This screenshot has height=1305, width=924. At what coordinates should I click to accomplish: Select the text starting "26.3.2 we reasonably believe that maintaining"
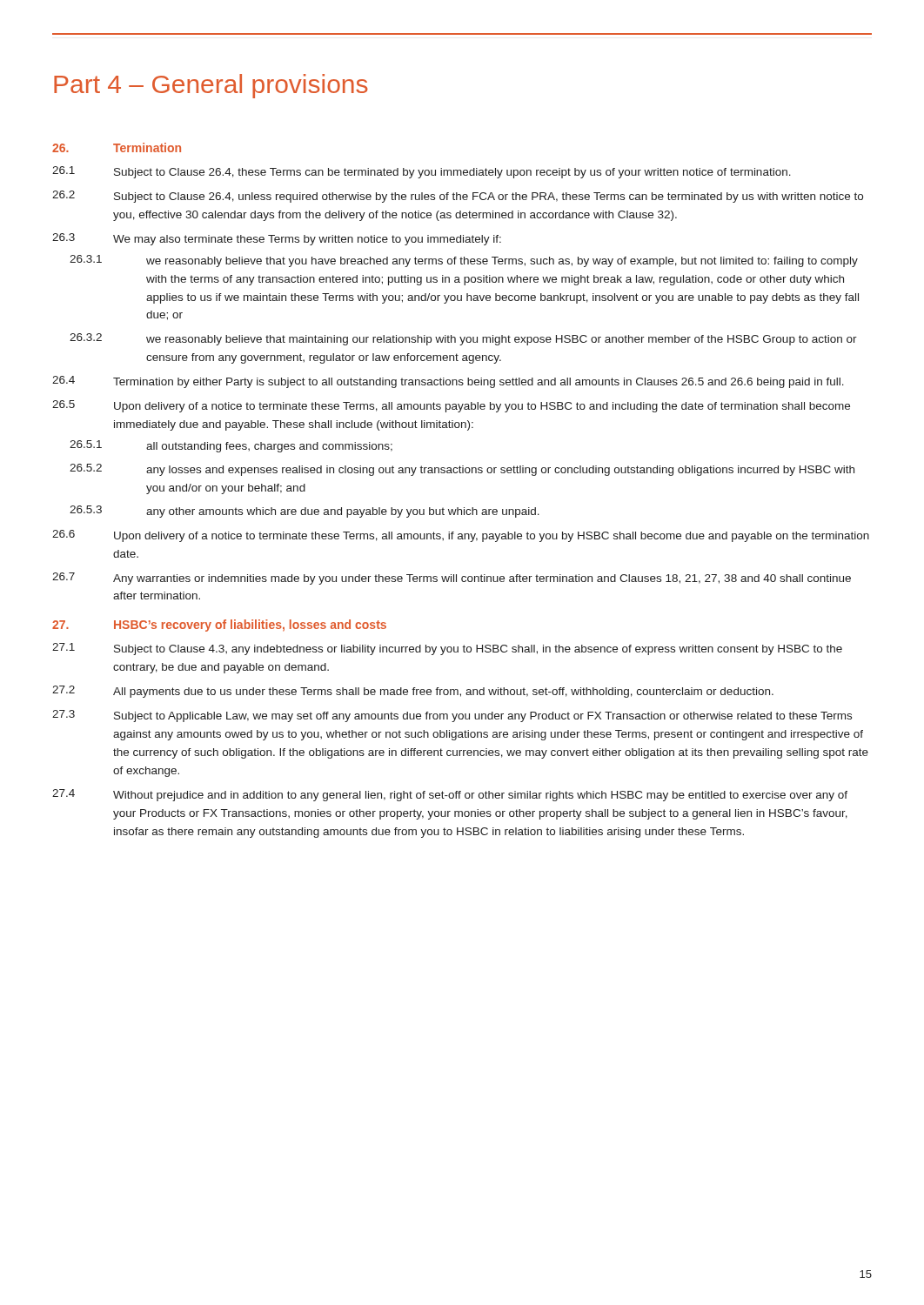462,349
